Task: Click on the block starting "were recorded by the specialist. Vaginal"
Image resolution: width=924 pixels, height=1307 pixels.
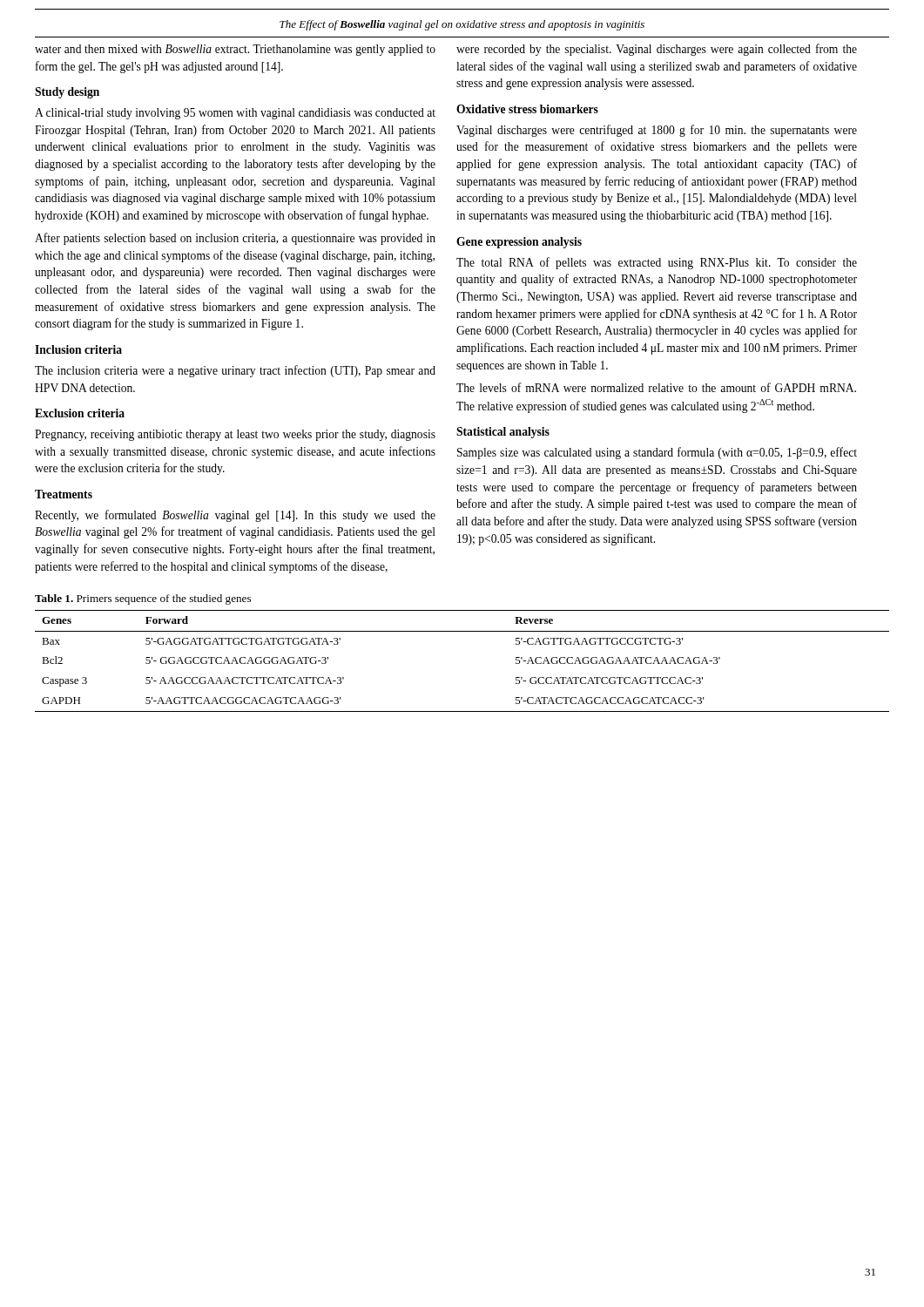Action: [x=657, y=67]
